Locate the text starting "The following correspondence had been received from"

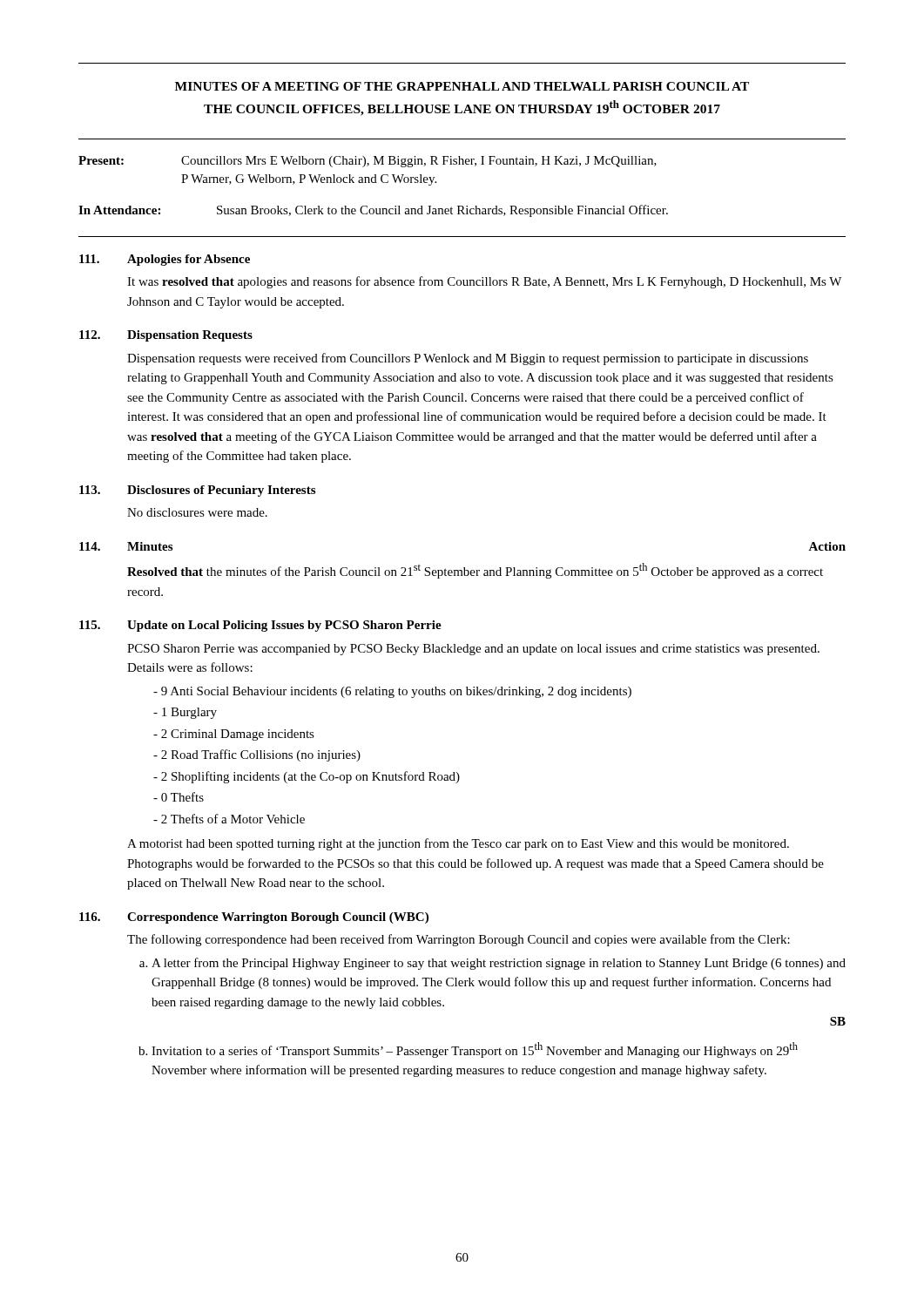pos(459,940)
